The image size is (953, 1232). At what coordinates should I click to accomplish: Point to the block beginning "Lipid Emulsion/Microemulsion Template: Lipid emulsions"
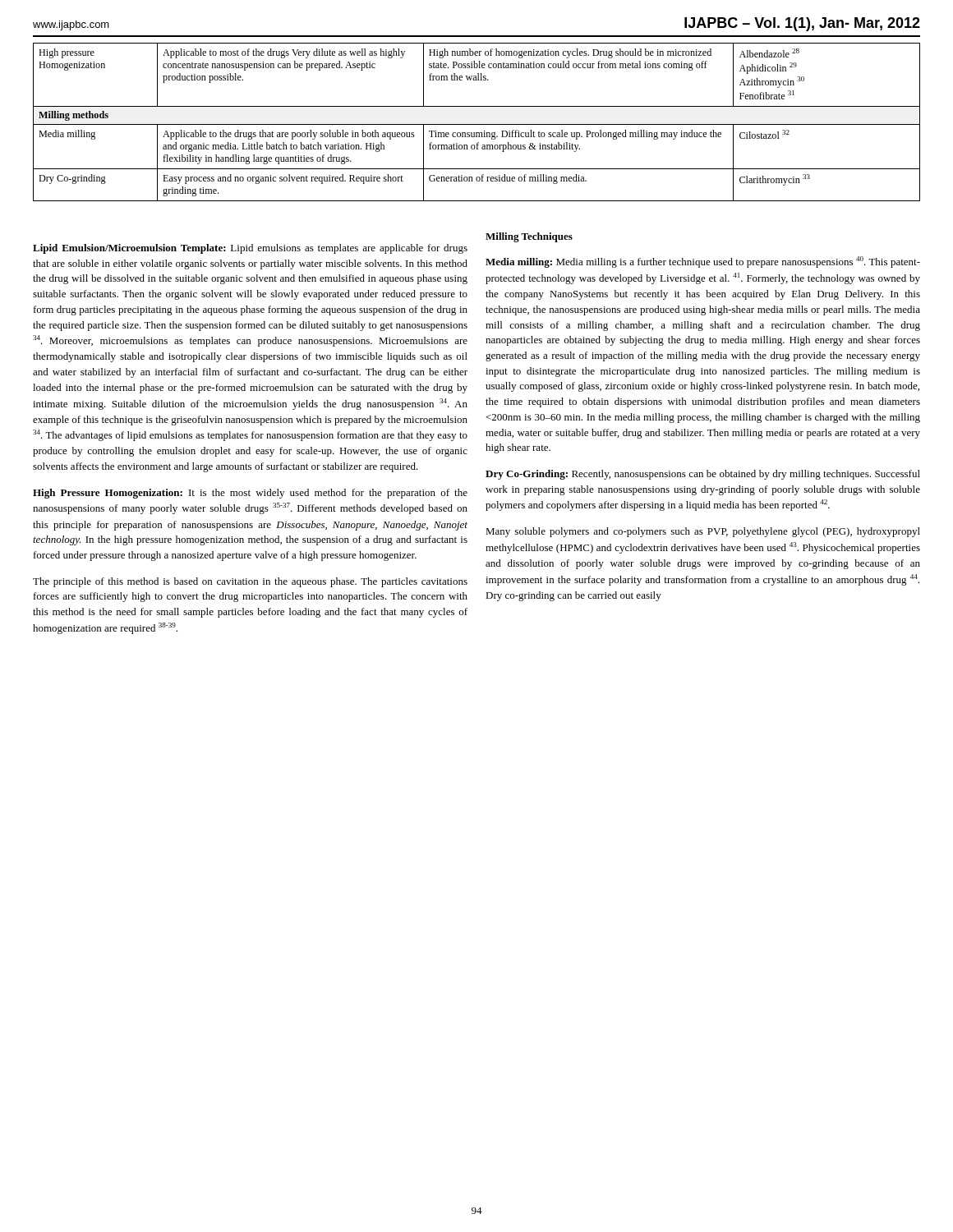tap(250, 358)
